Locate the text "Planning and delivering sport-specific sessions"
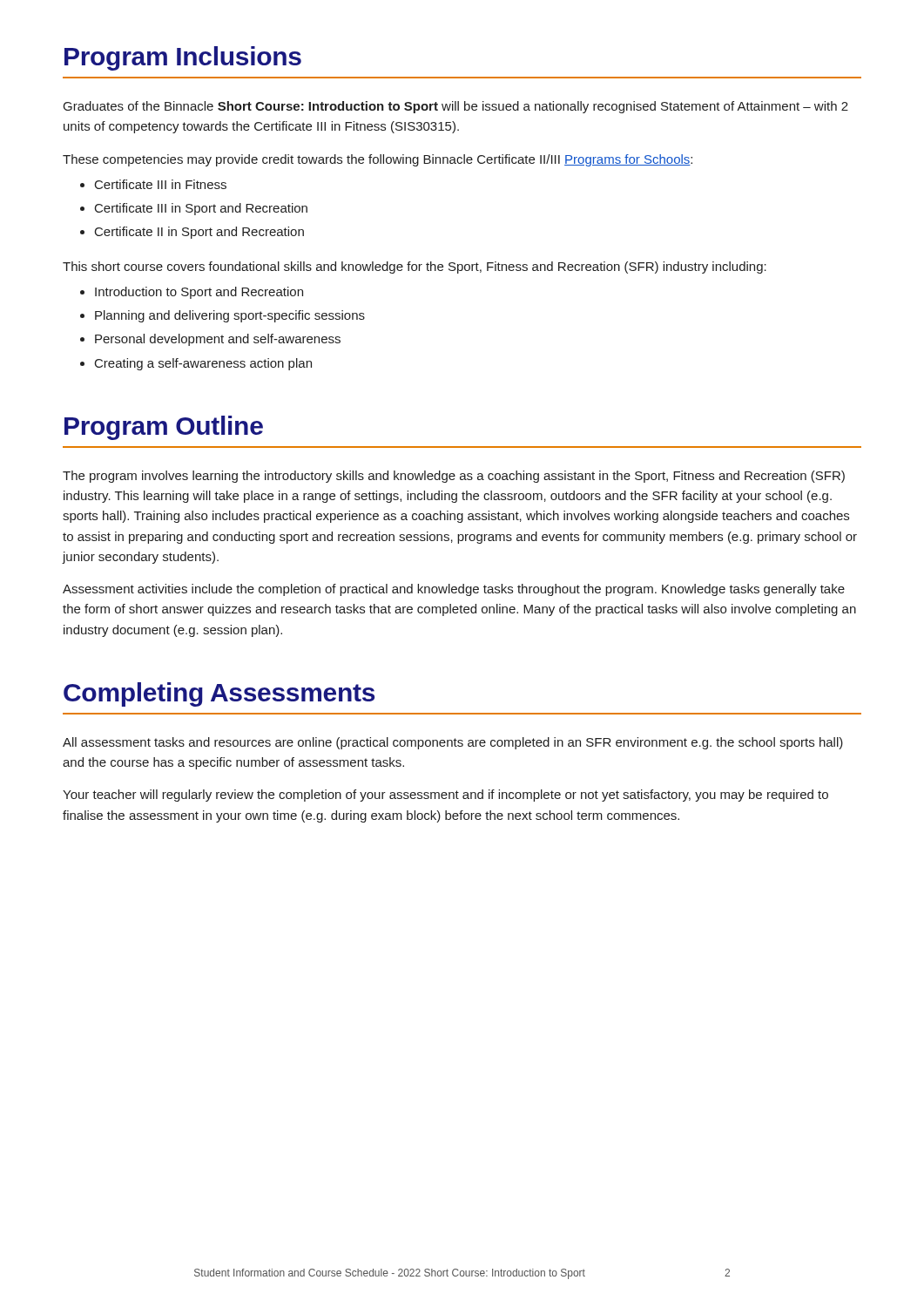924x1307 pixels. click(229, 315)
